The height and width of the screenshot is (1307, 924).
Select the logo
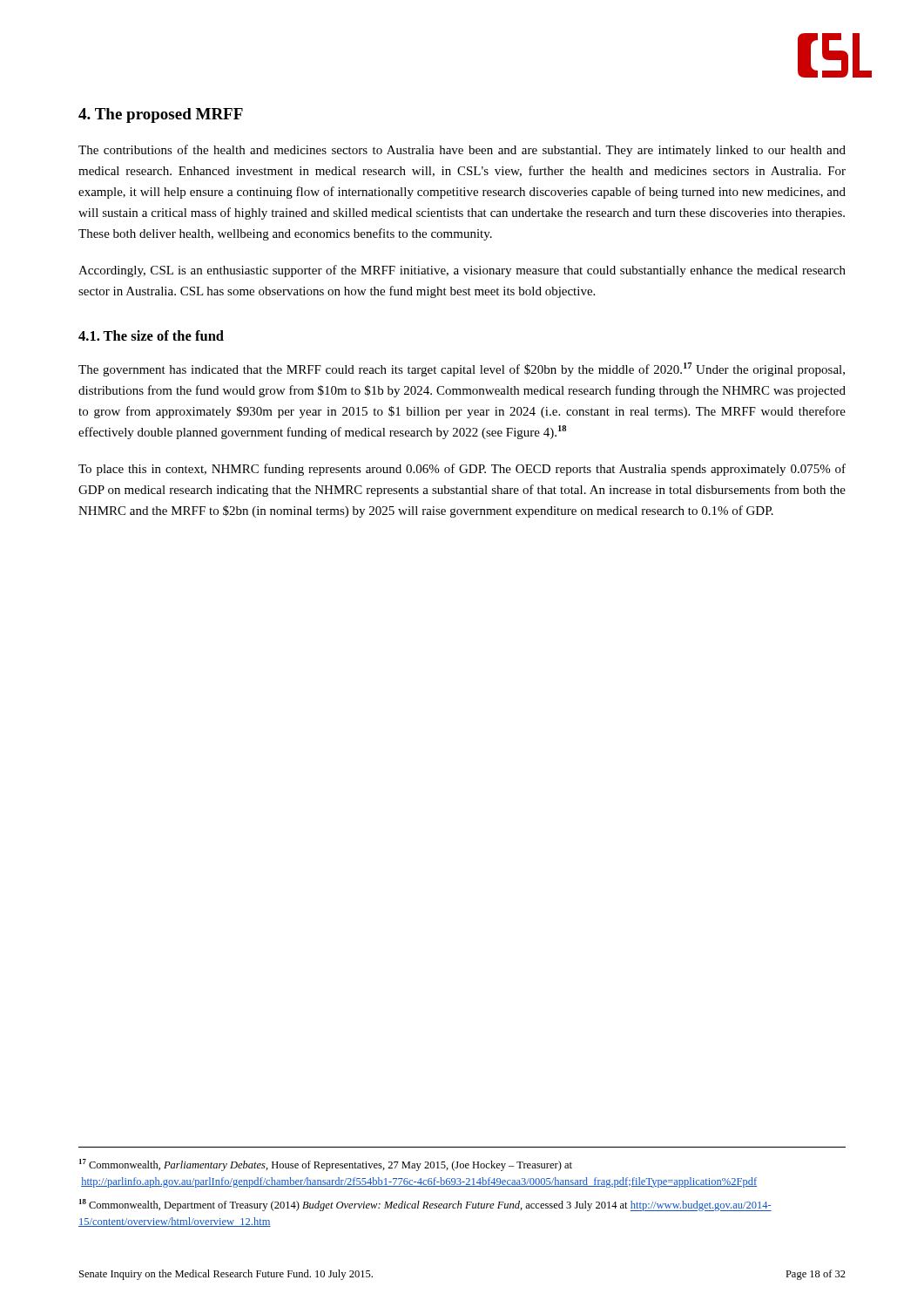click(833, 55)
